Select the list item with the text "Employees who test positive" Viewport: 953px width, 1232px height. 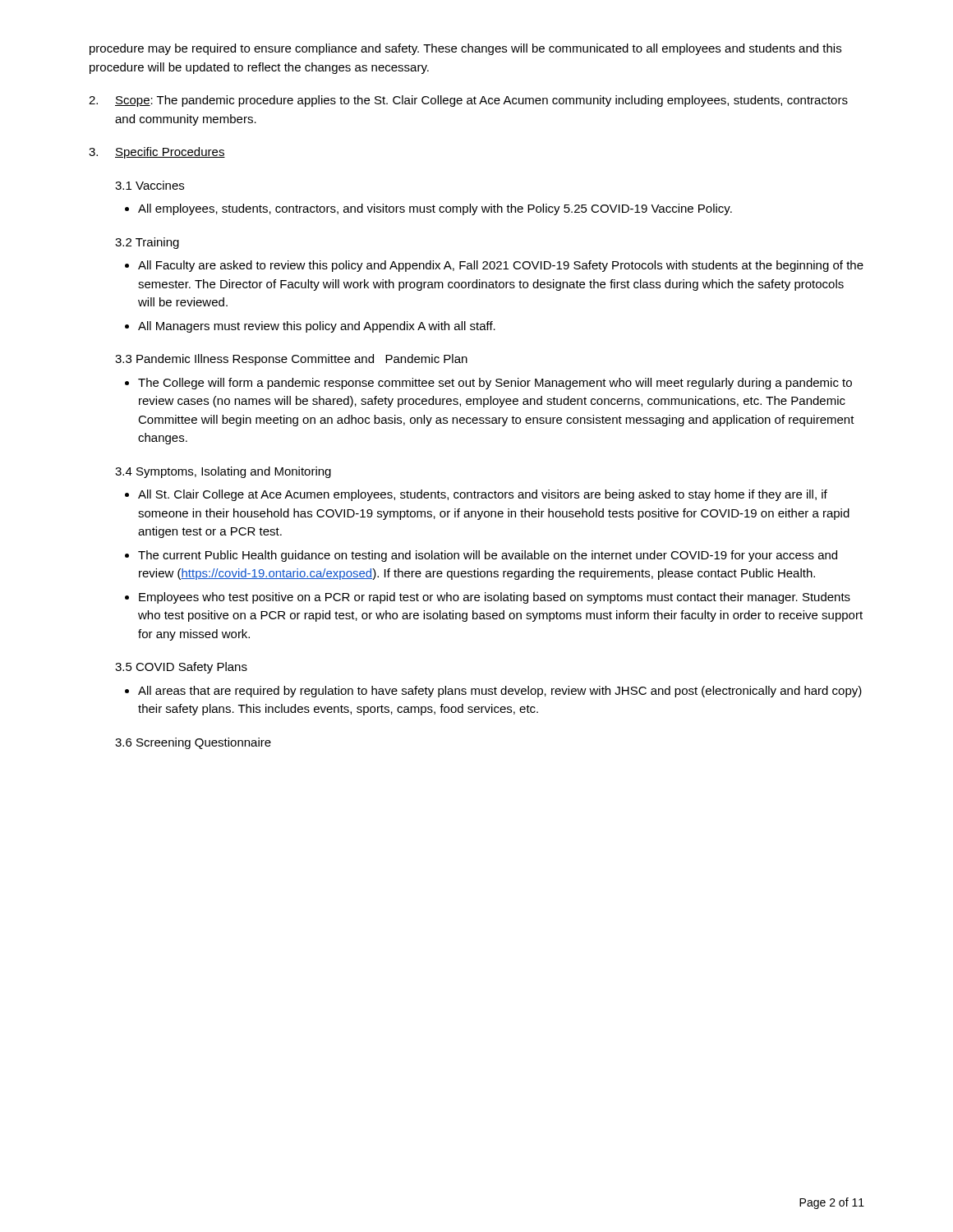(500, 615)
